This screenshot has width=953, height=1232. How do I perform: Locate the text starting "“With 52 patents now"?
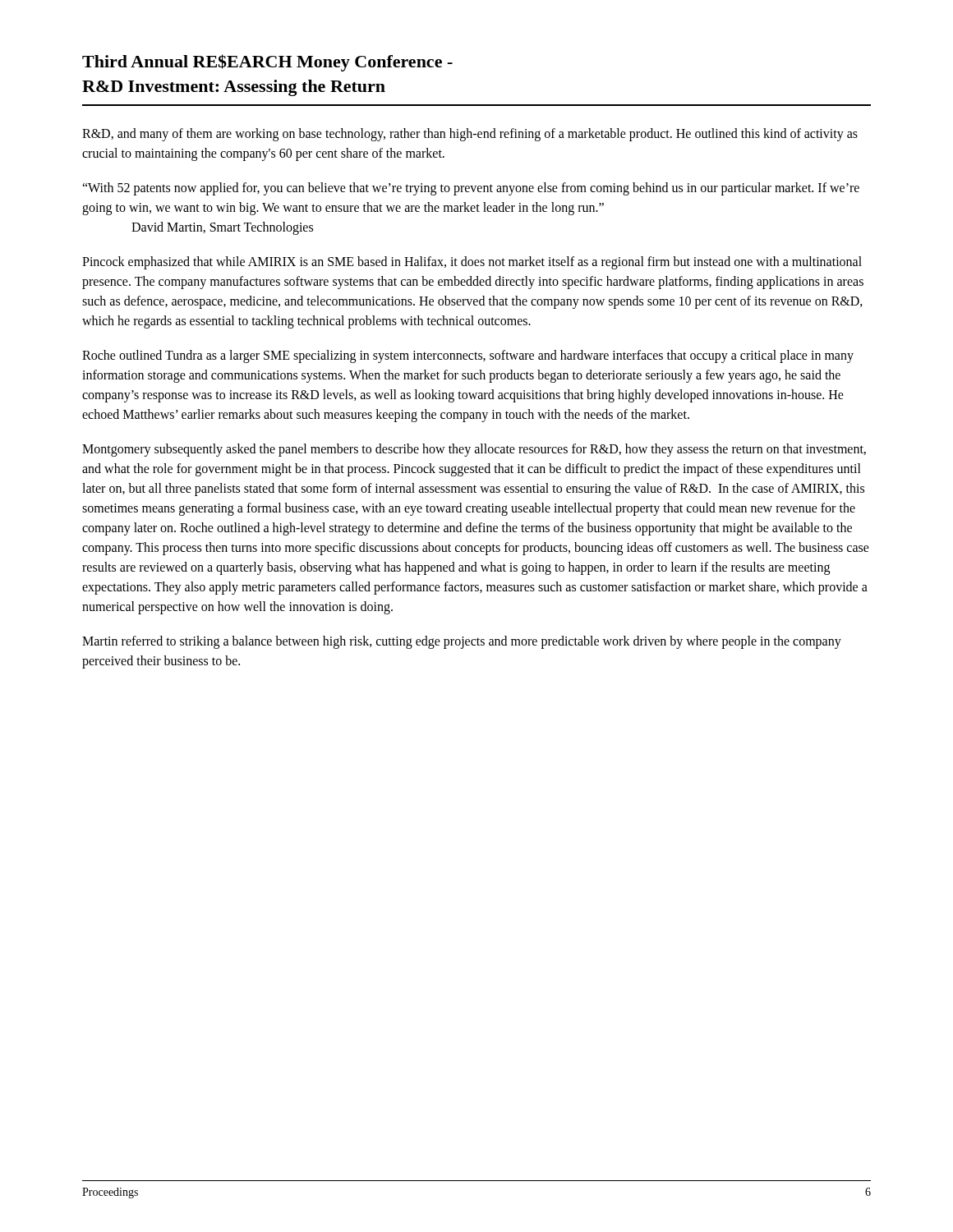[471, 208]
